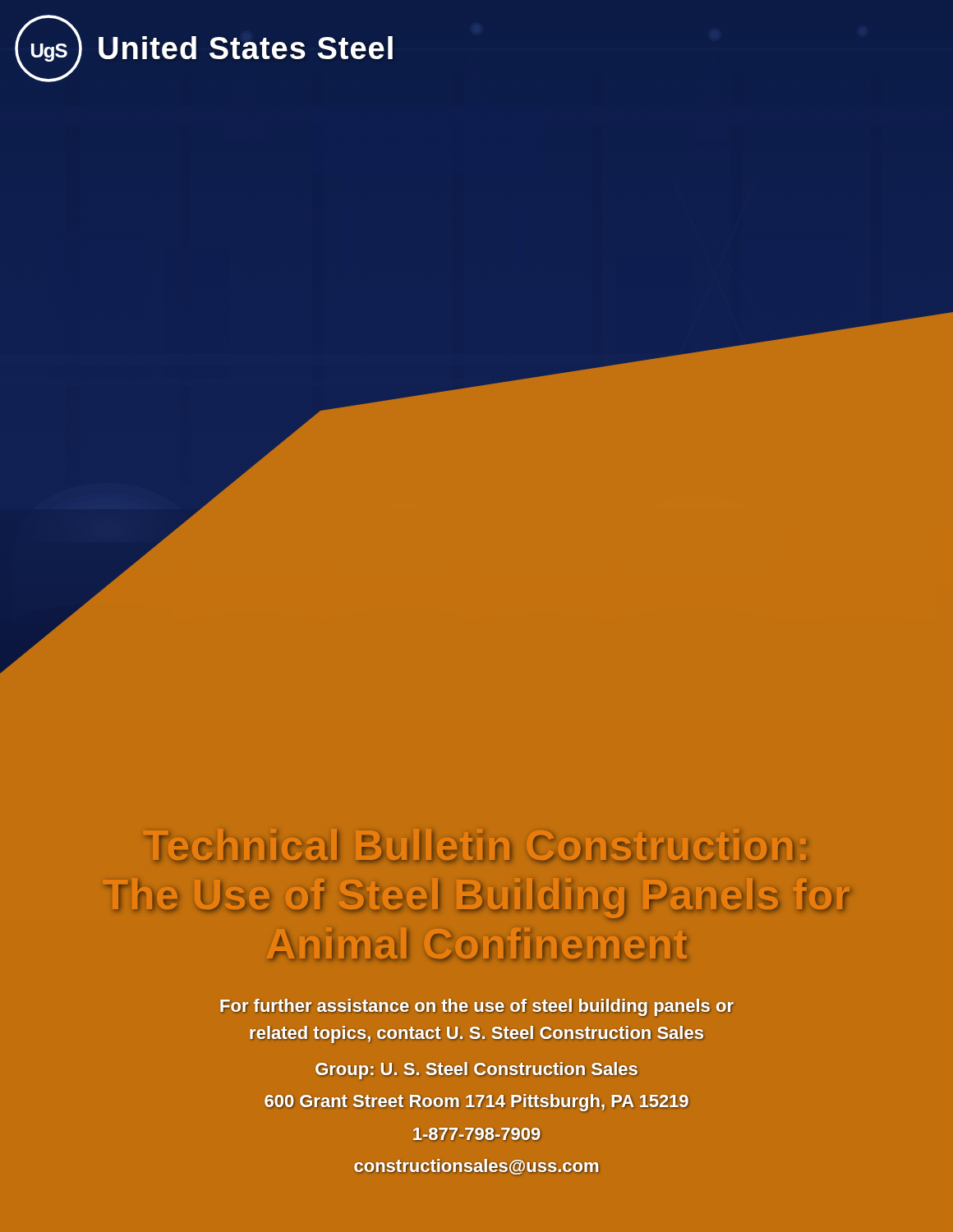The image size is (953, 1232).
Task: Locate the text that reads "Group: U. S. Steel Construction Sales"
Action: pyautogui.click(x=476, y=1069)
